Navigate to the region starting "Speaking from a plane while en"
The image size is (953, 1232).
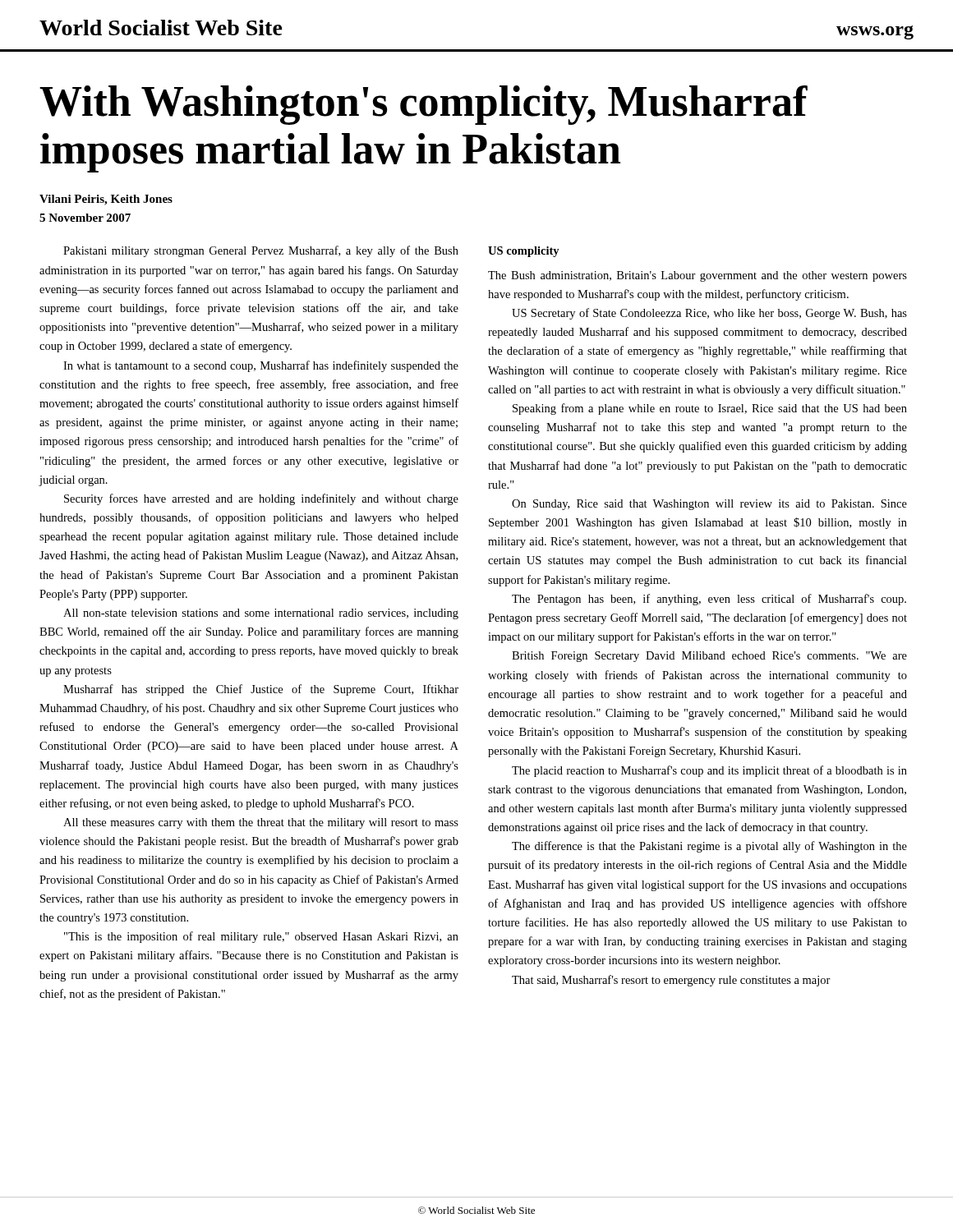(698, 447)
